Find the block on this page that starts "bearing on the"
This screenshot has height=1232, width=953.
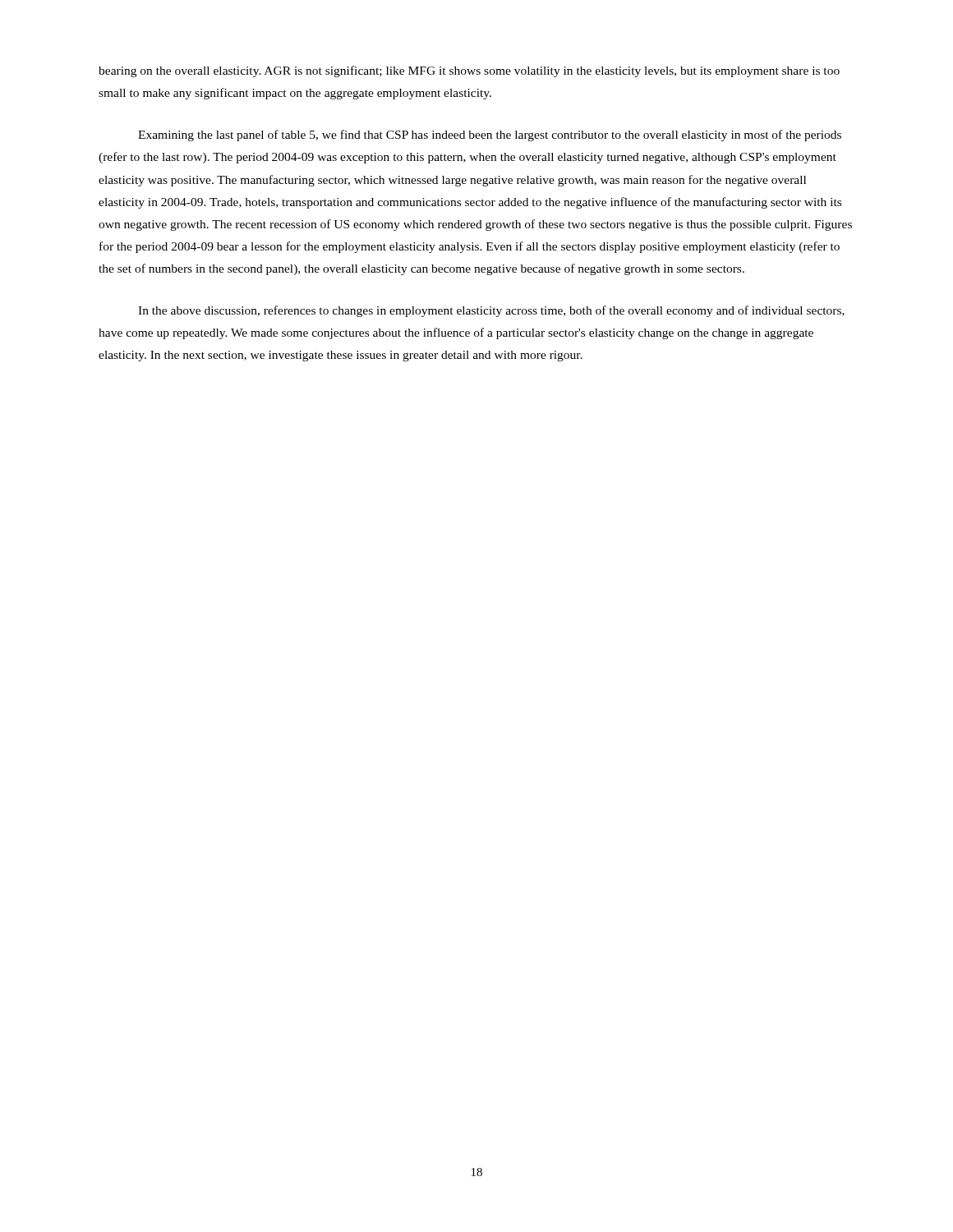coord(476,81)
